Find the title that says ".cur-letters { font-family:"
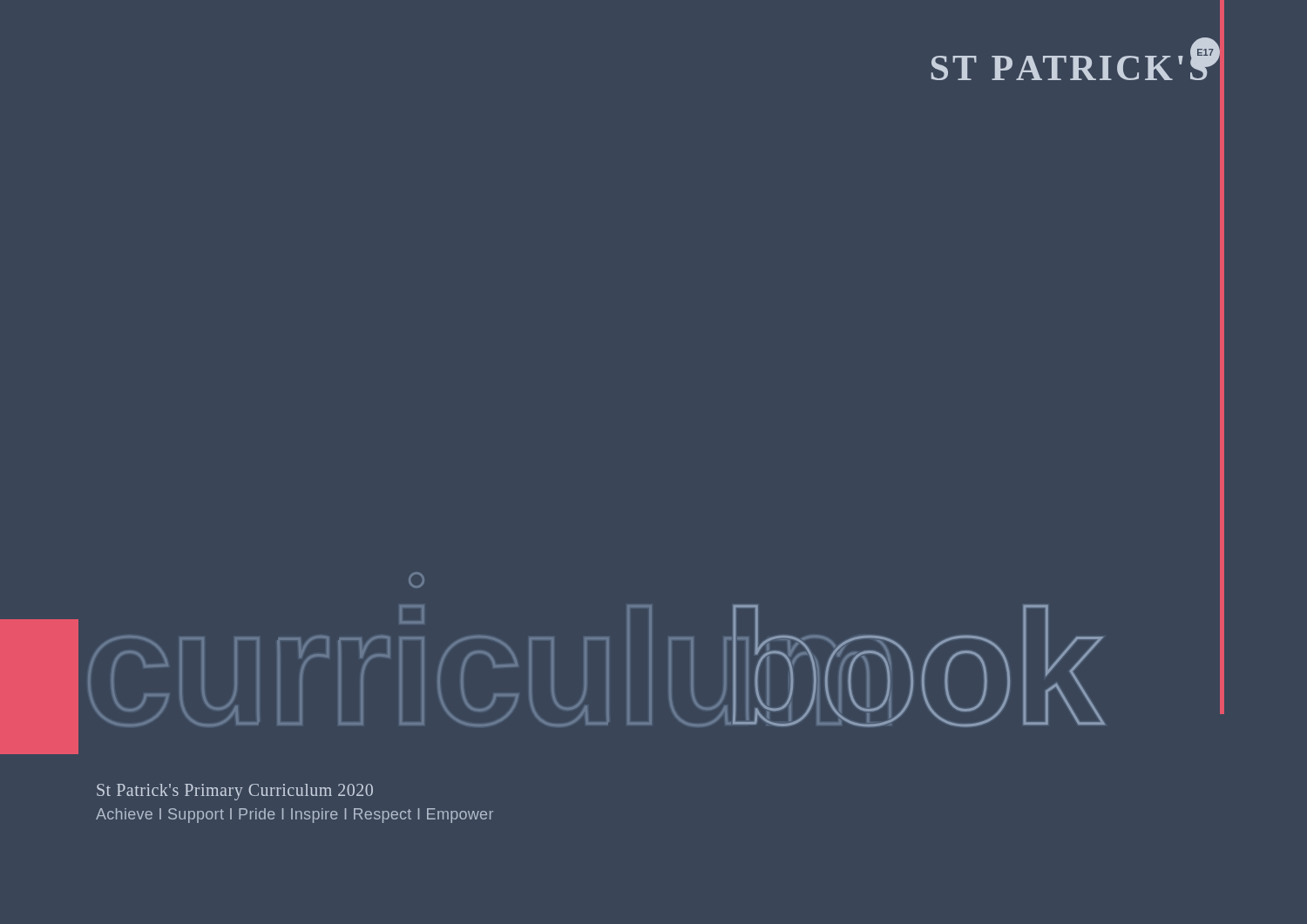1307x924 pixels. click(640, 650)
